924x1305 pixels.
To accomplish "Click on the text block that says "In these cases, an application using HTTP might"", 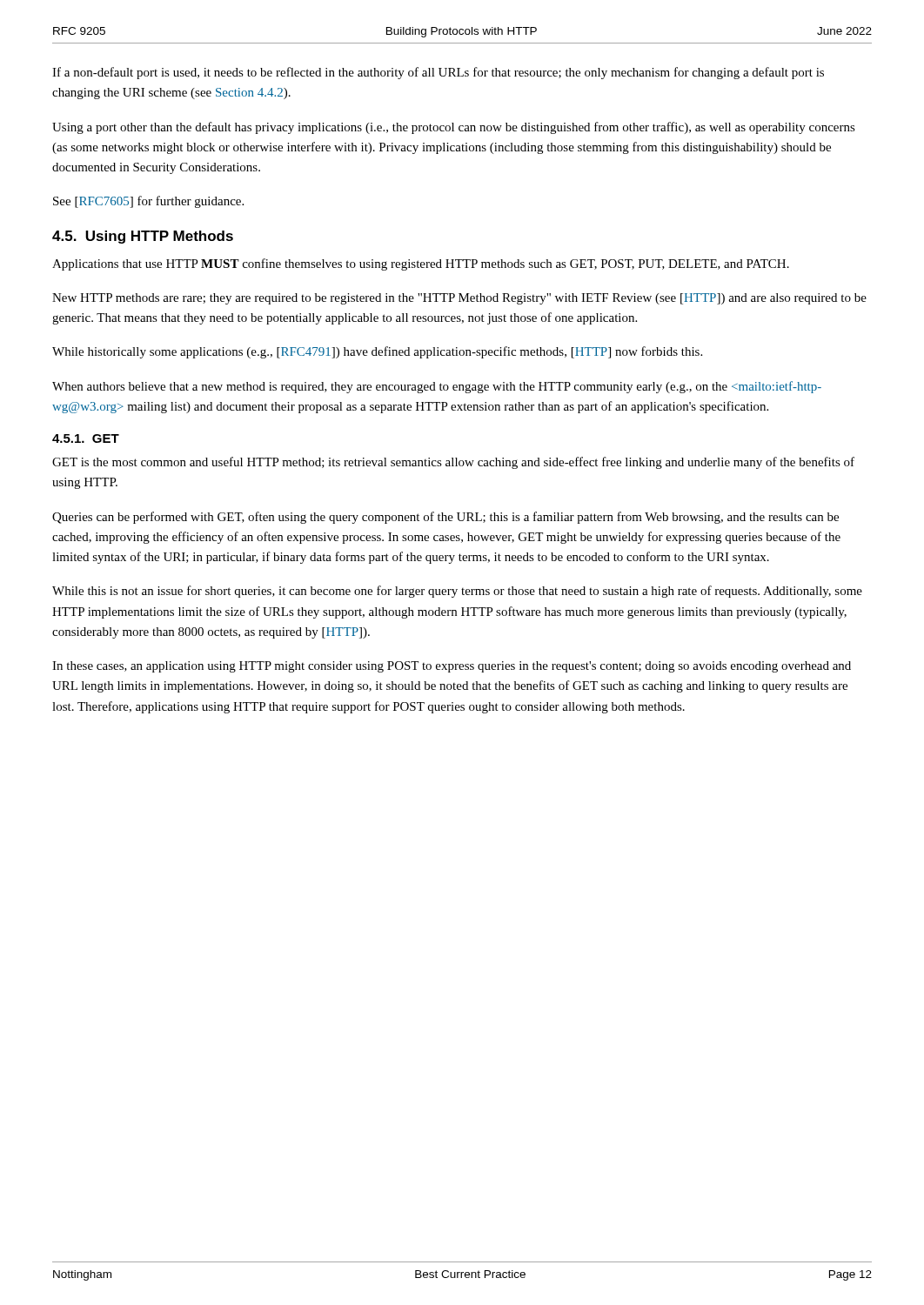I will pyautogui.click(x=452, y=686).
